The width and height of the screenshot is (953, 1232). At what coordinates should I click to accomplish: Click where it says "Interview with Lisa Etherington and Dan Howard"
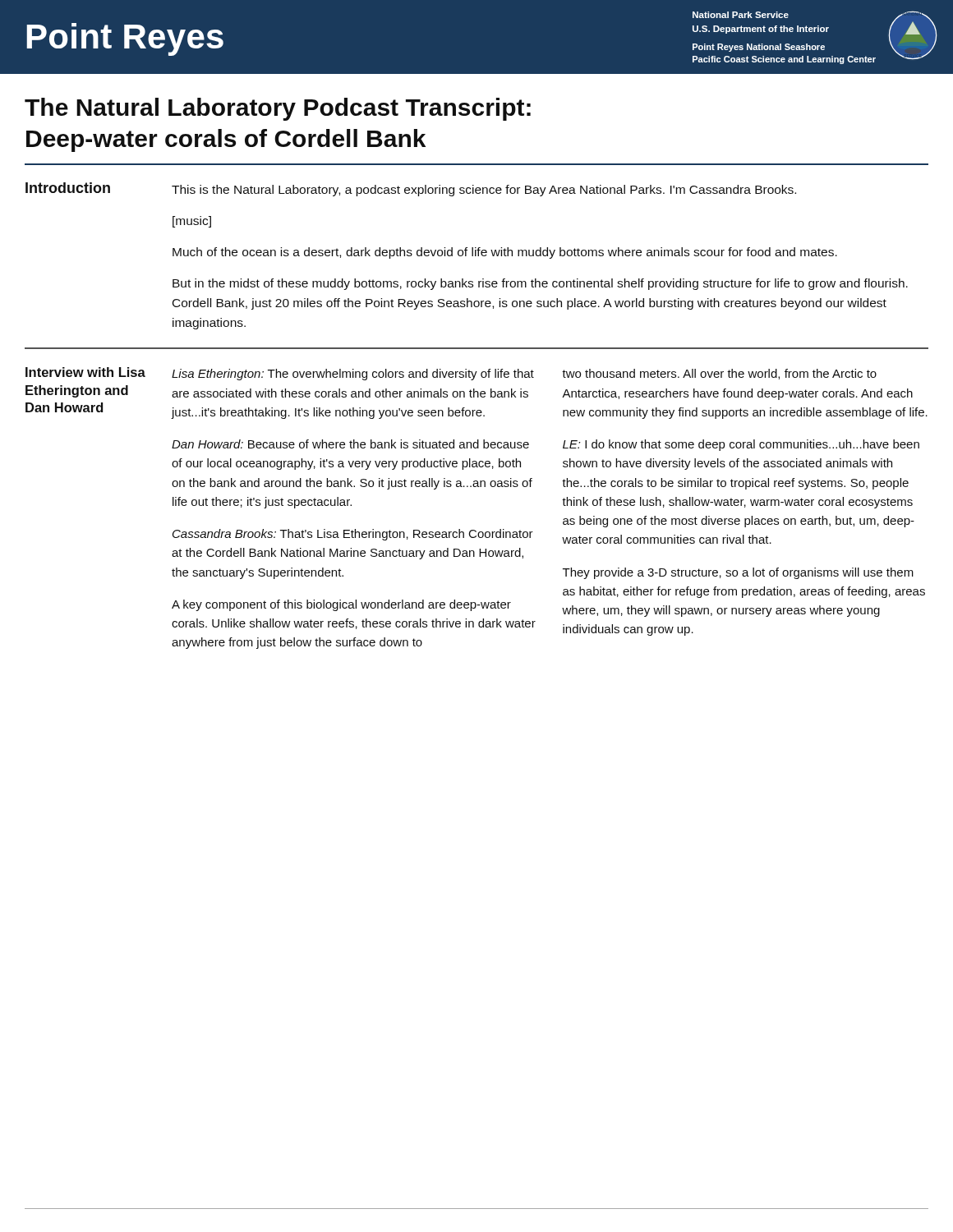click(85, 390)
